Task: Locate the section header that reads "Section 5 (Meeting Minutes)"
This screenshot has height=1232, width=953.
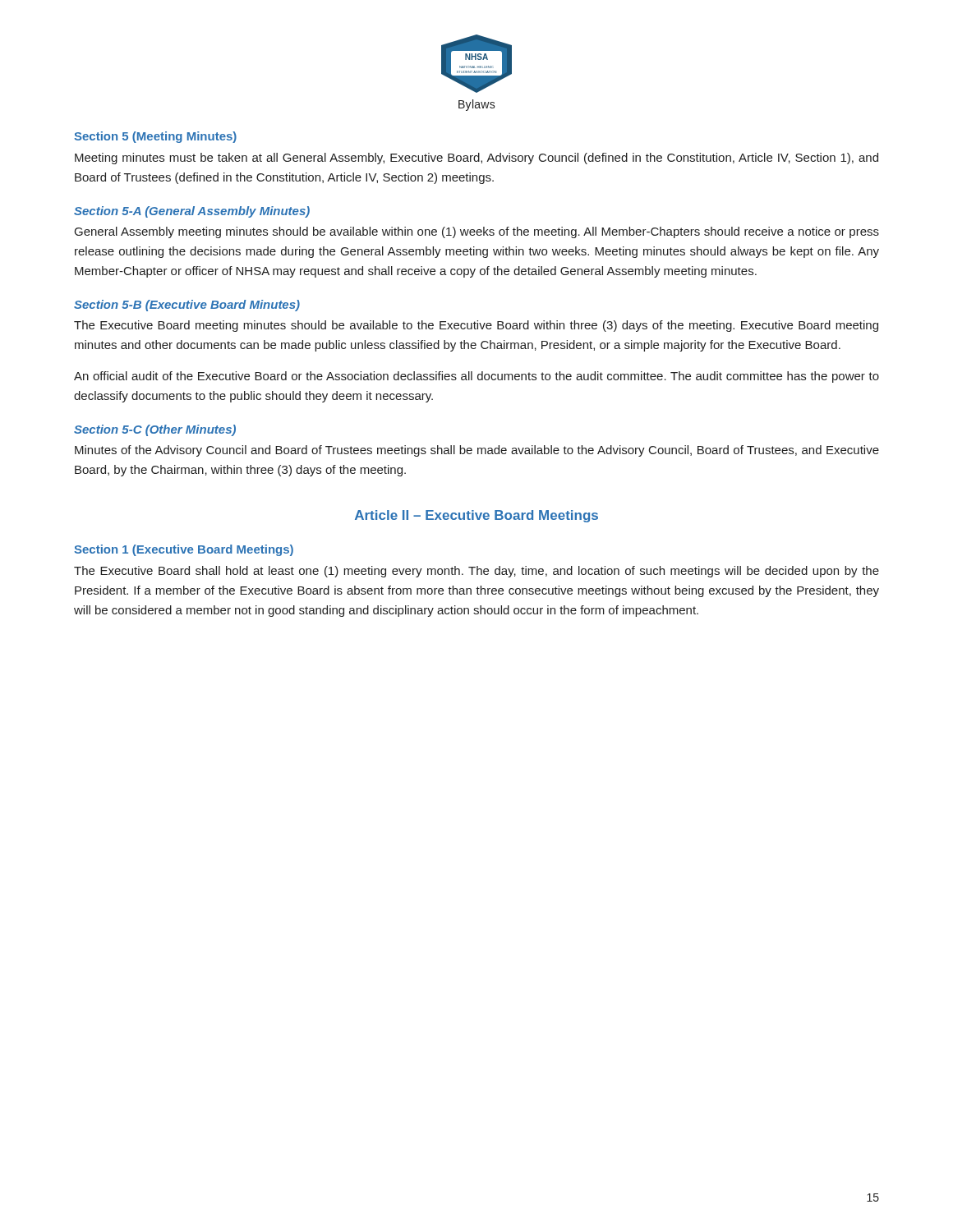Action: tap(155, 136)
